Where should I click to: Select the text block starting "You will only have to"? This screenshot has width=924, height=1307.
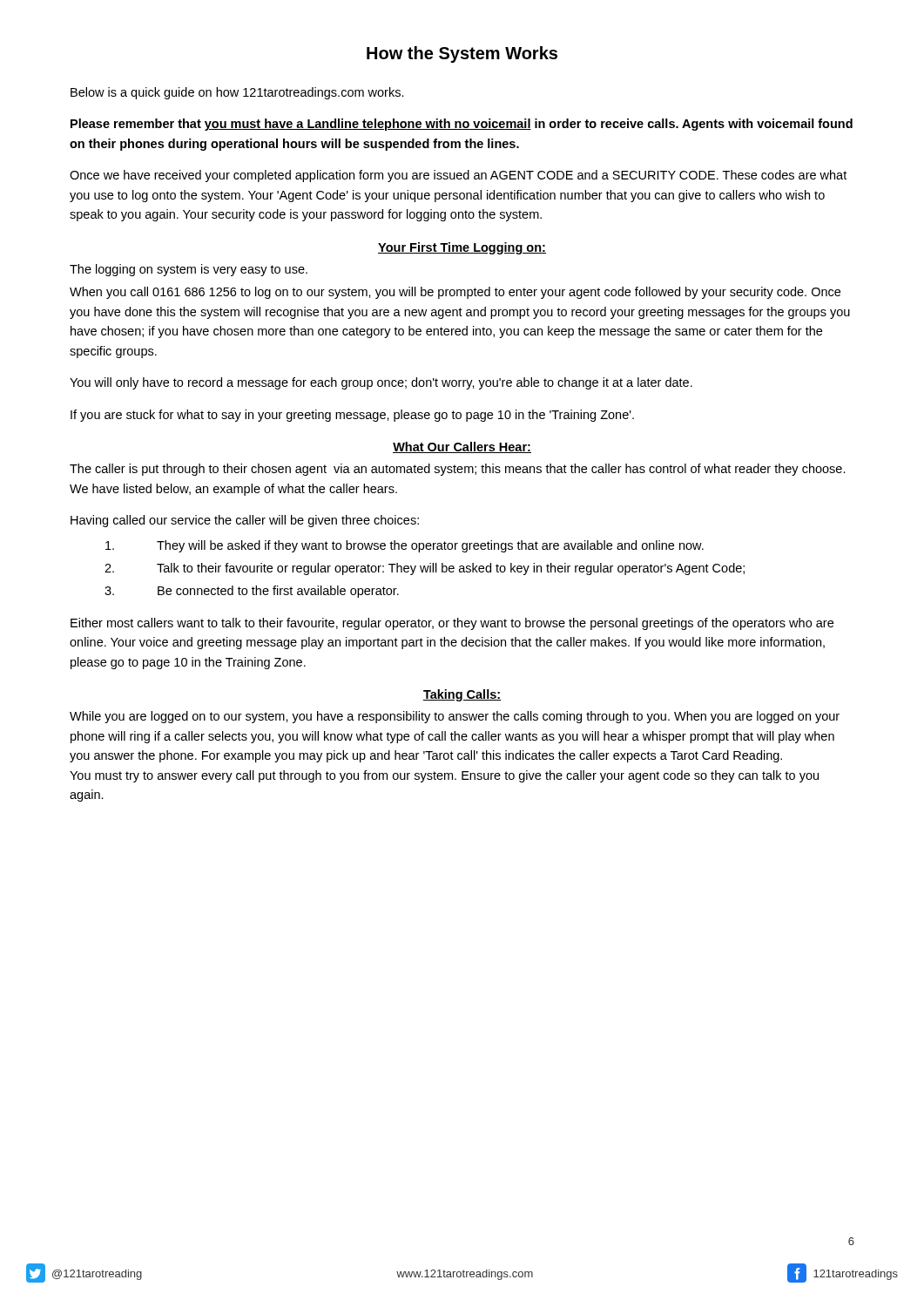[381, 383]
